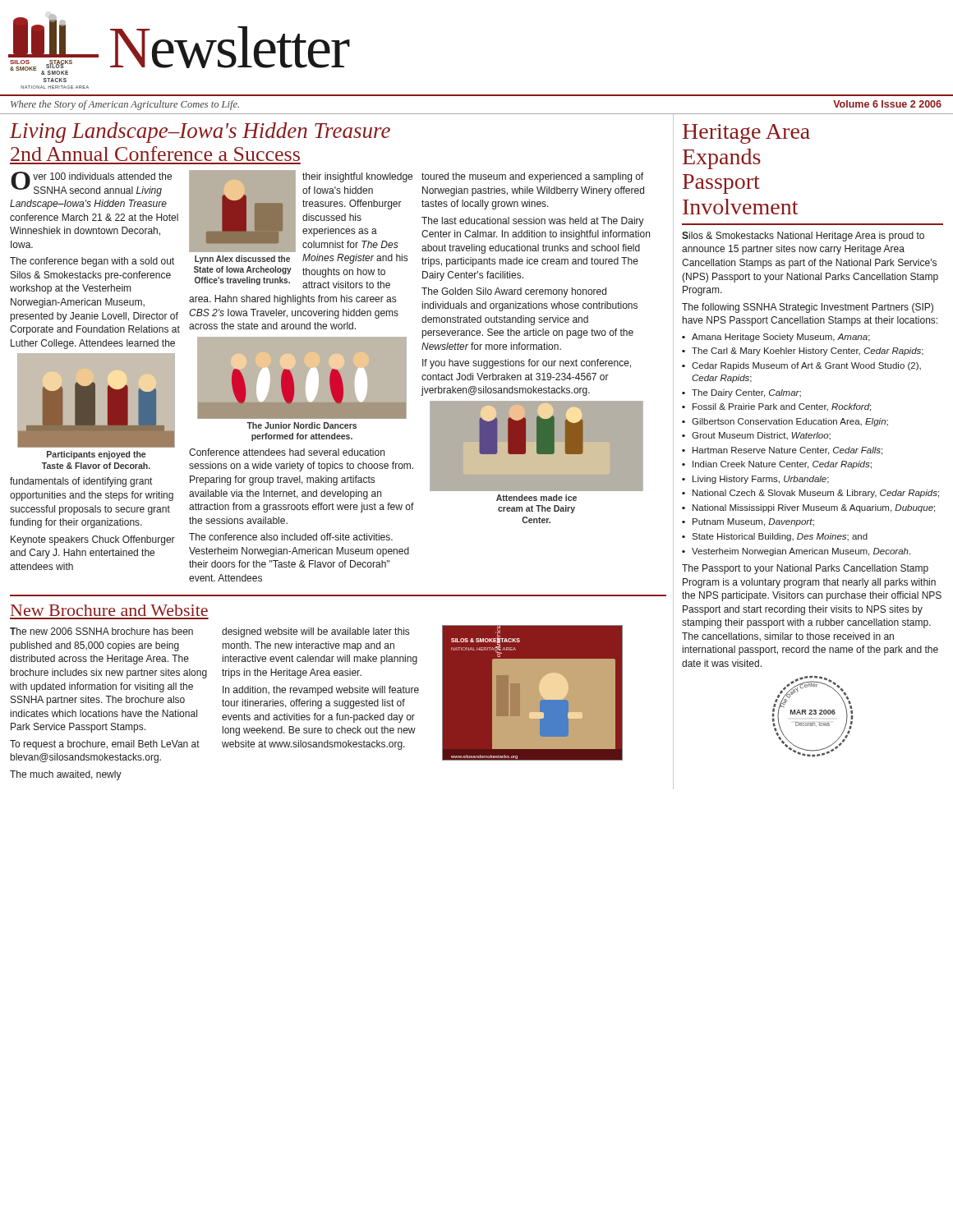Click on the text block that reads "If you have suggestions for our next conference,"

point(527,377)
